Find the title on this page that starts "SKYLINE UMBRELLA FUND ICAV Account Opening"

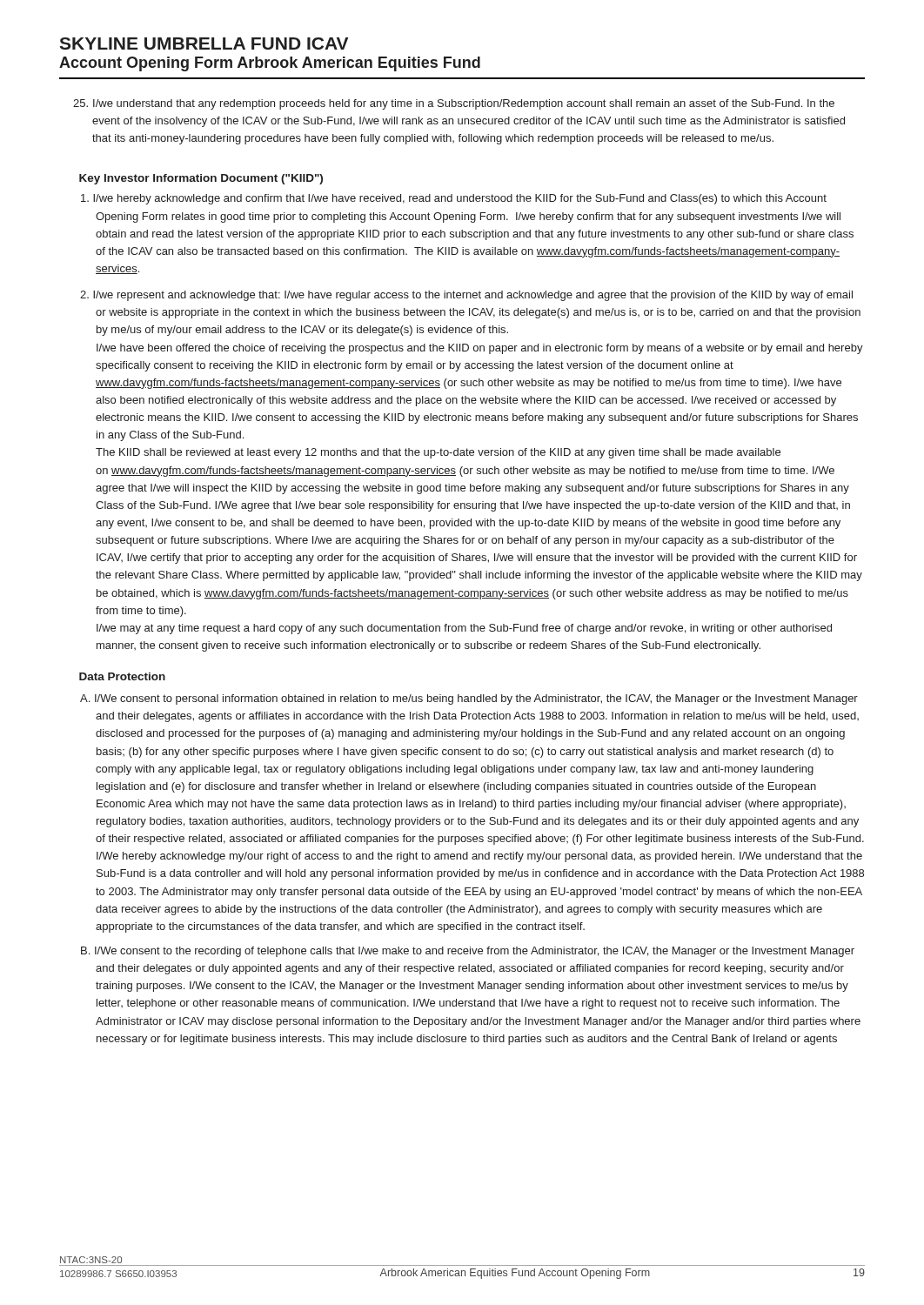click(x=462, y=53)
